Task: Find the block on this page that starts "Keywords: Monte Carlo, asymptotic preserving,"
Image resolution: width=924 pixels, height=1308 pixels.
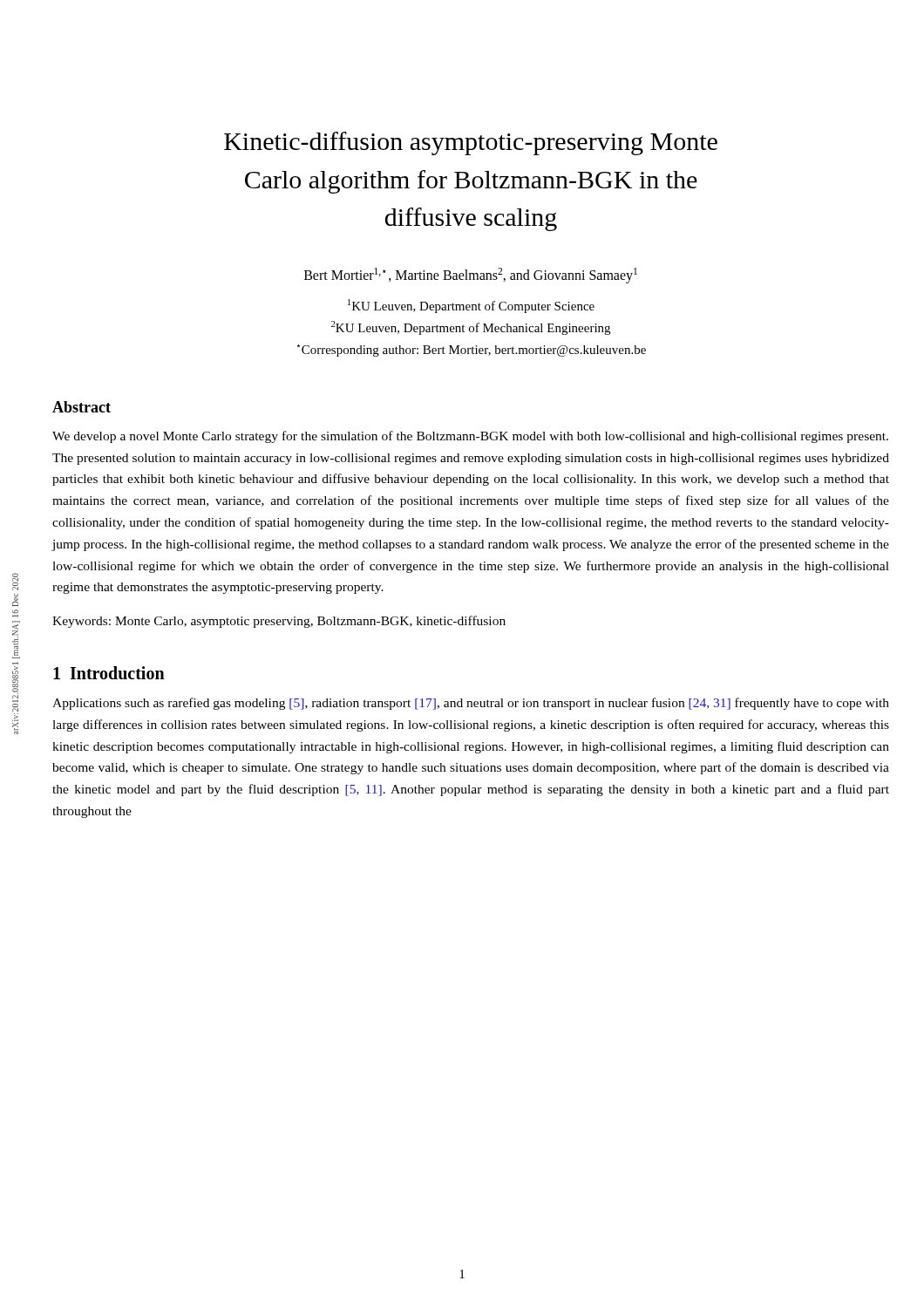Action: [279, 621]
